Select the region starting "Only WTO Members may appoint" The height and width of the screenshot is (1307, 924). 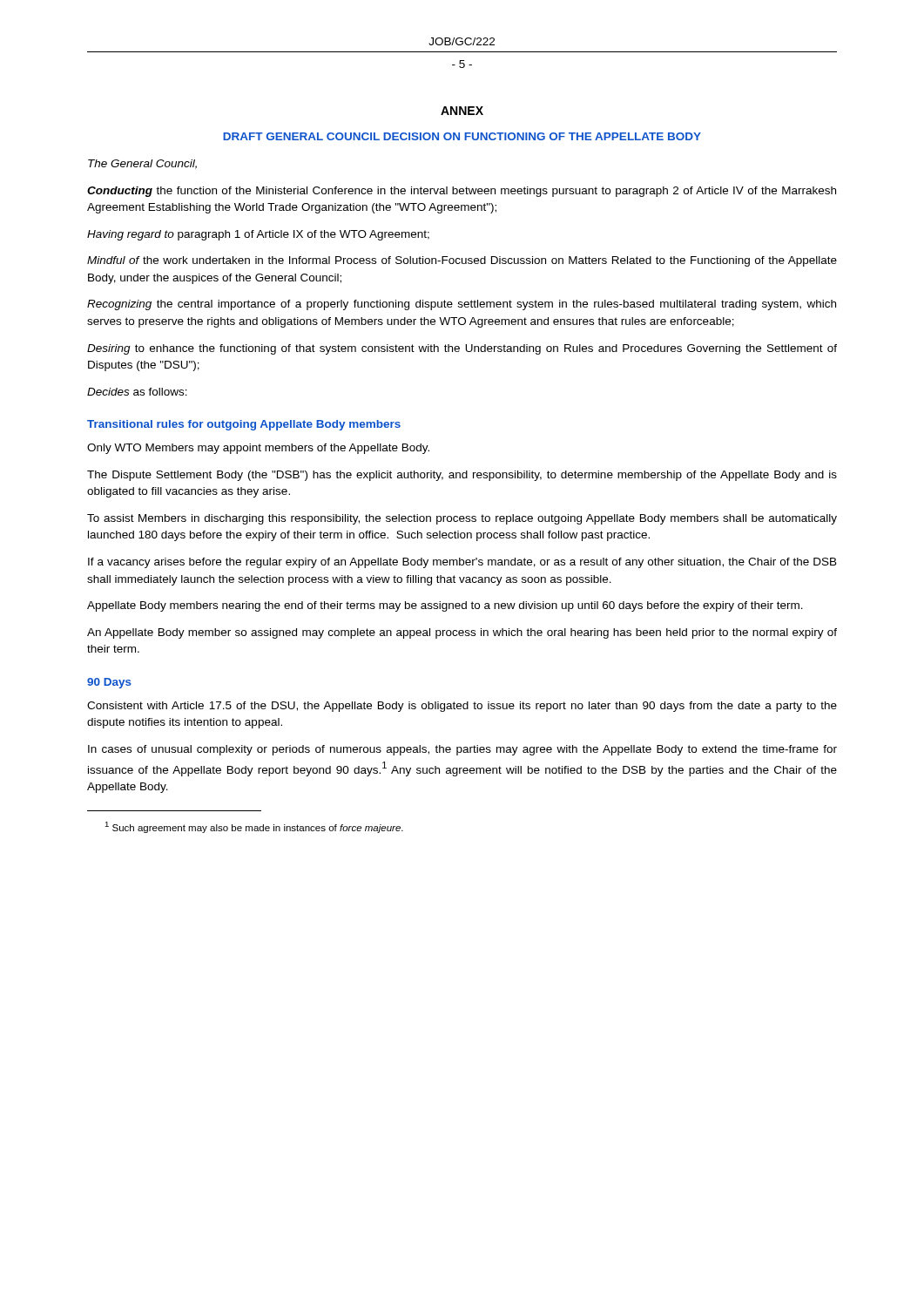[x=259, y=448]
